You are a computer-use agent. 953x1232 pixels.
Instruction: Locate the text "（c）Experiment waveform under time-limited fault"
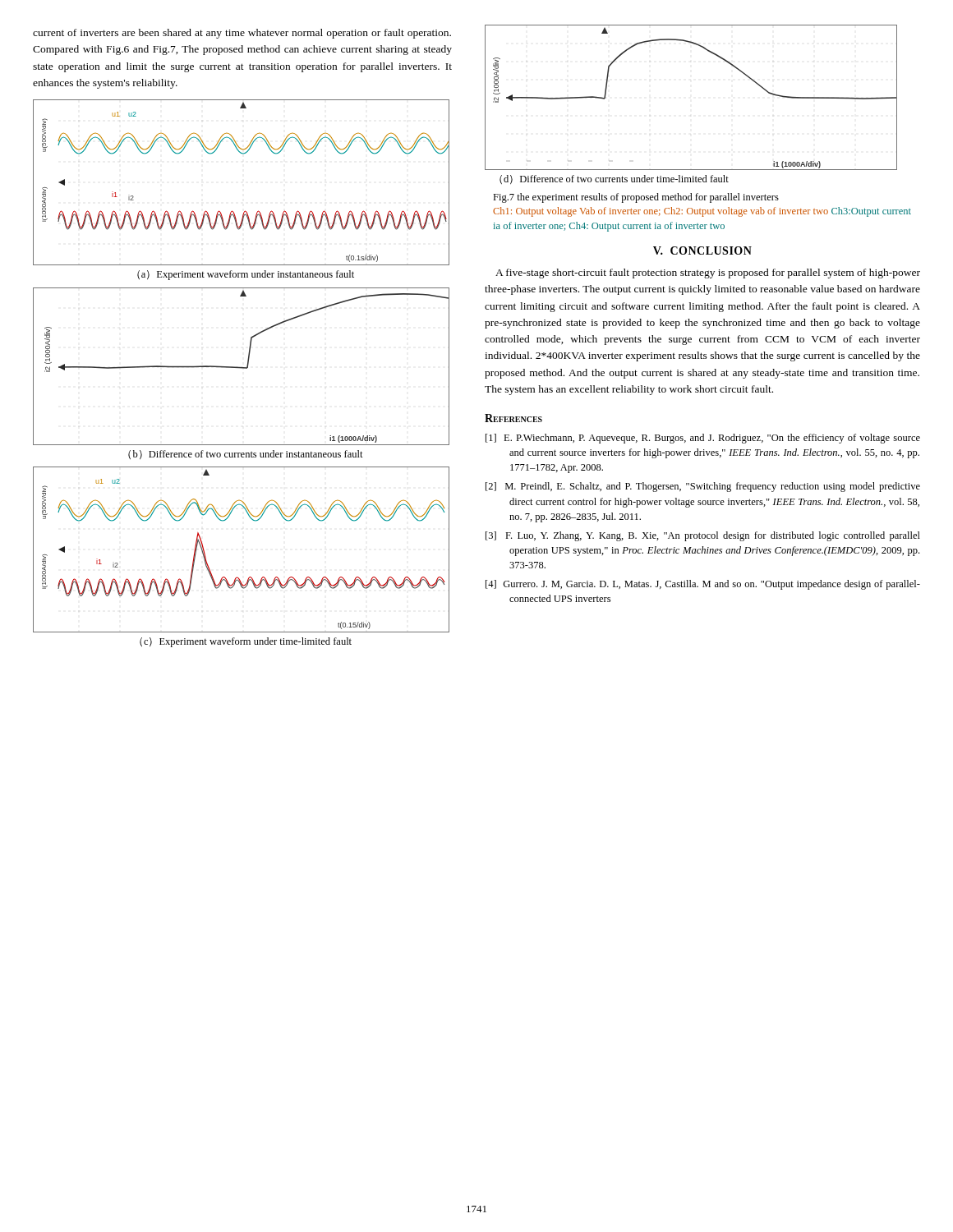click(x=242, y=641)
